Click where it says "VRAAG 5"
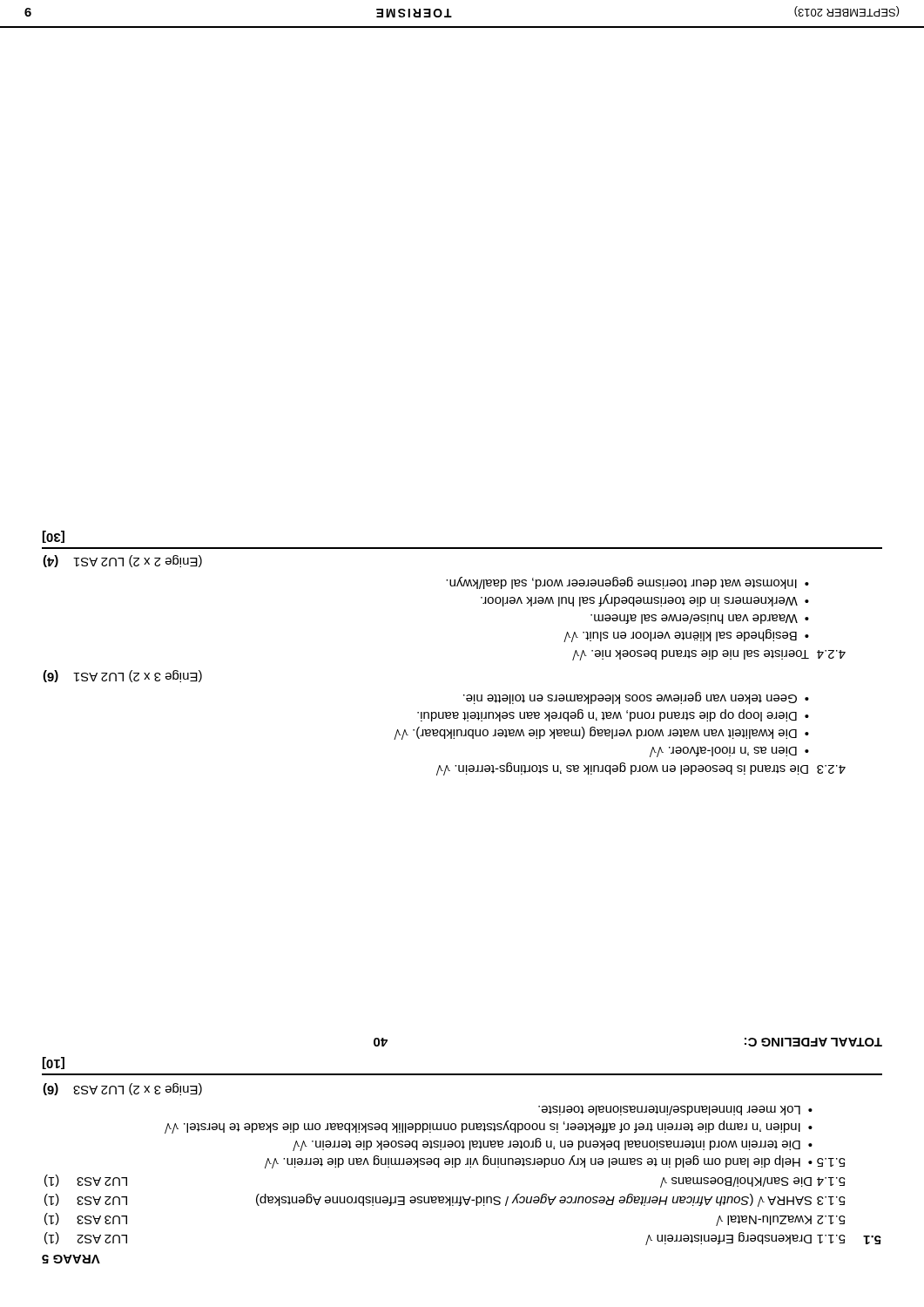This screenshot has height=1307, width=924. [71, 1259]
